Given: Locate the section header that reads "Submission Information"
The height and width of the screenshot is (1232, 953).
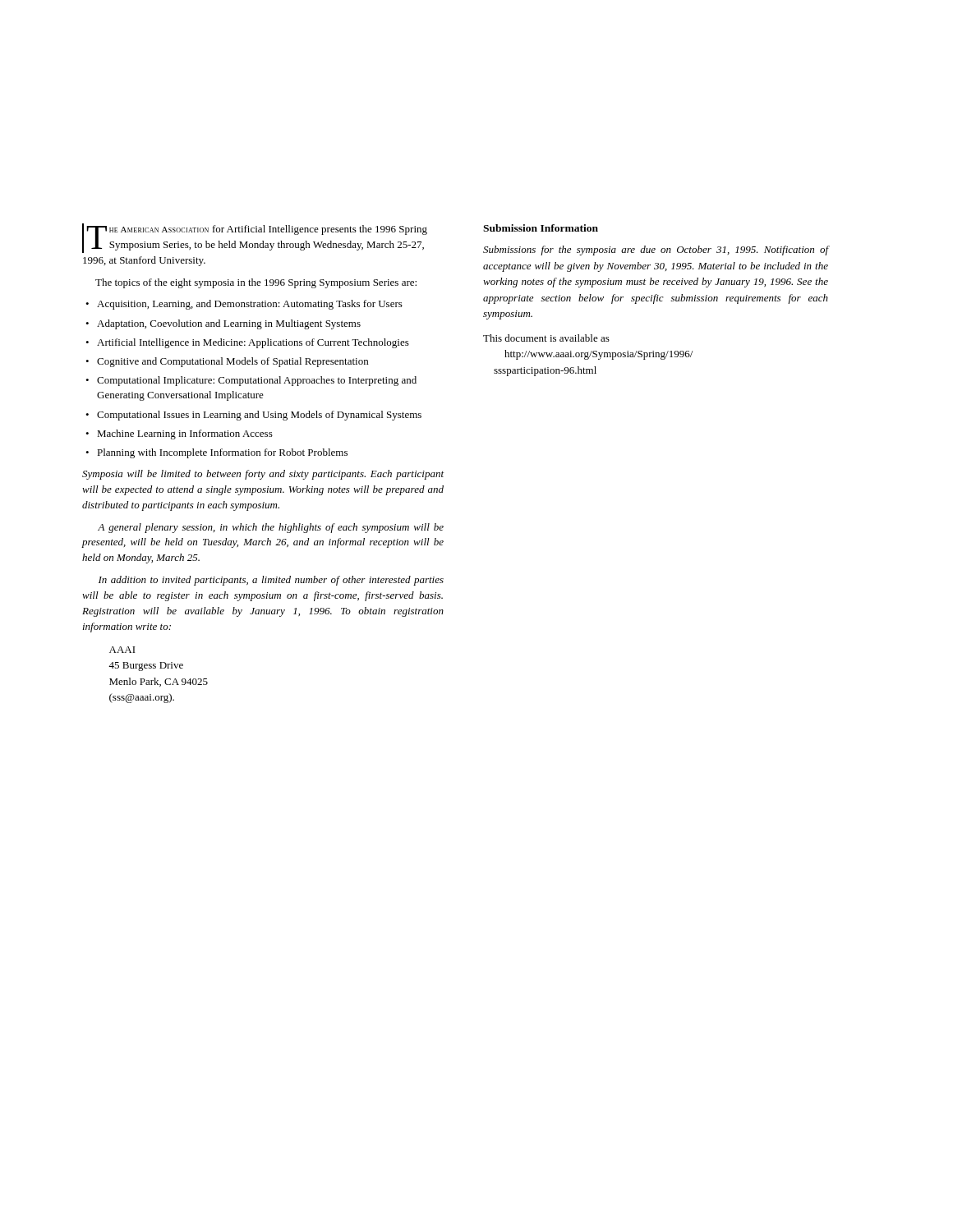Looking at the screenshot, I should (541, 228).
